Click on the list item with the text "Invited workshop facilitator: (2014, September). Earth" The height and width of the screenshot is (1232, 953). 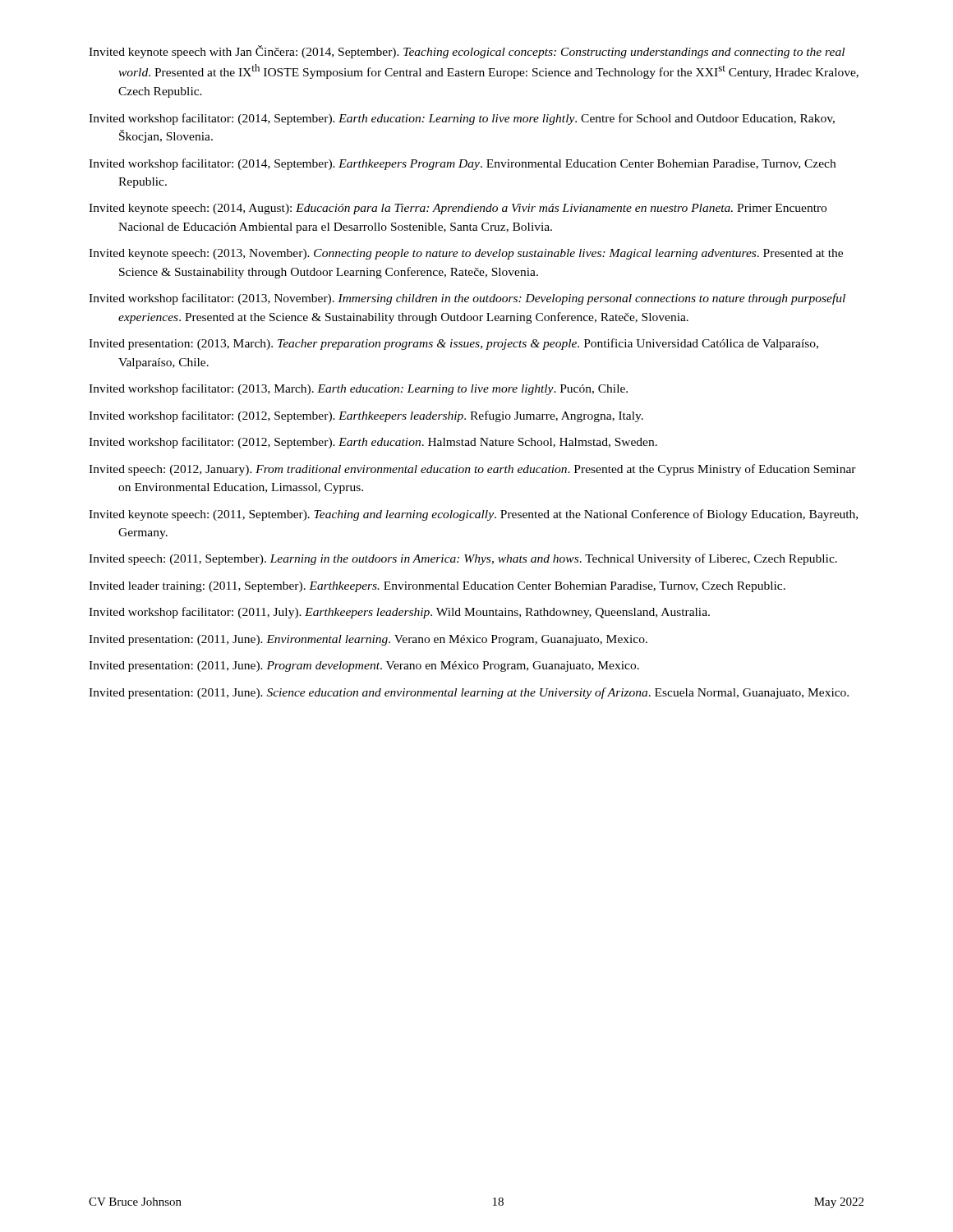click(462, 127)
